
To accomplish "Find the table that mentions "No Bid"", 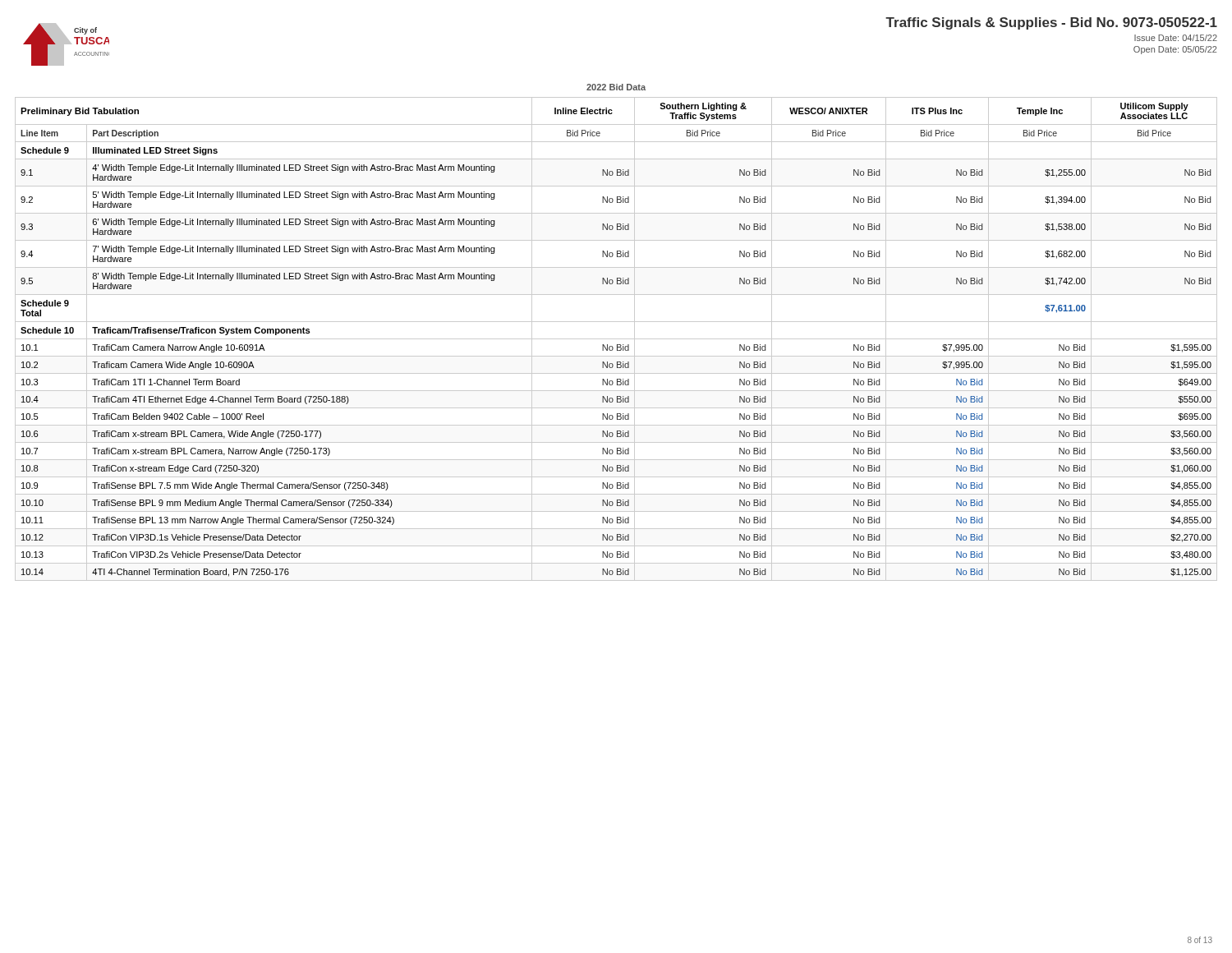I will pyautogui.click(x=616, y=513).
